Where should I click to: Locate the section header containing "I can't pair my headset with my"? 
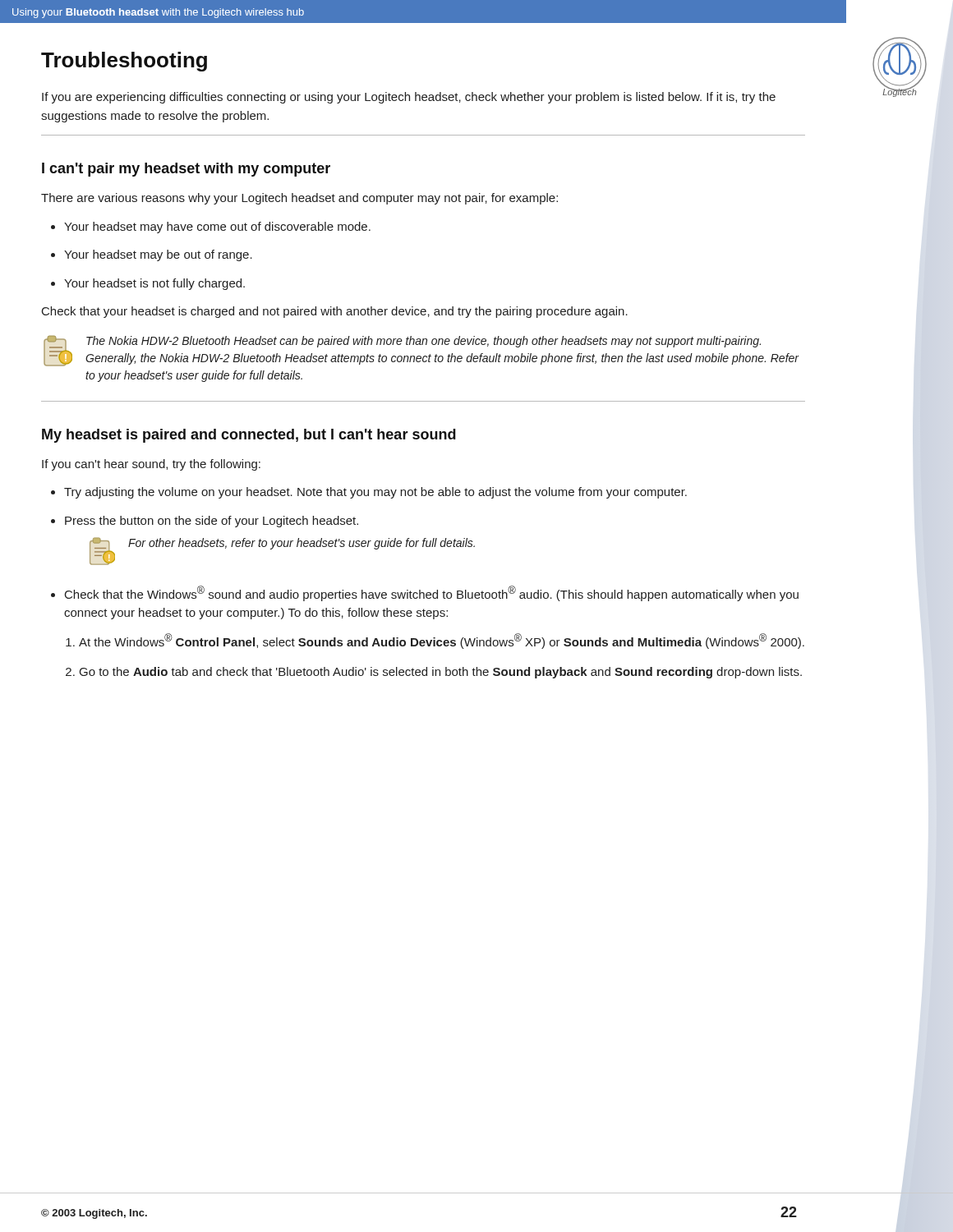pyautogui.click(x=186, y=168)
